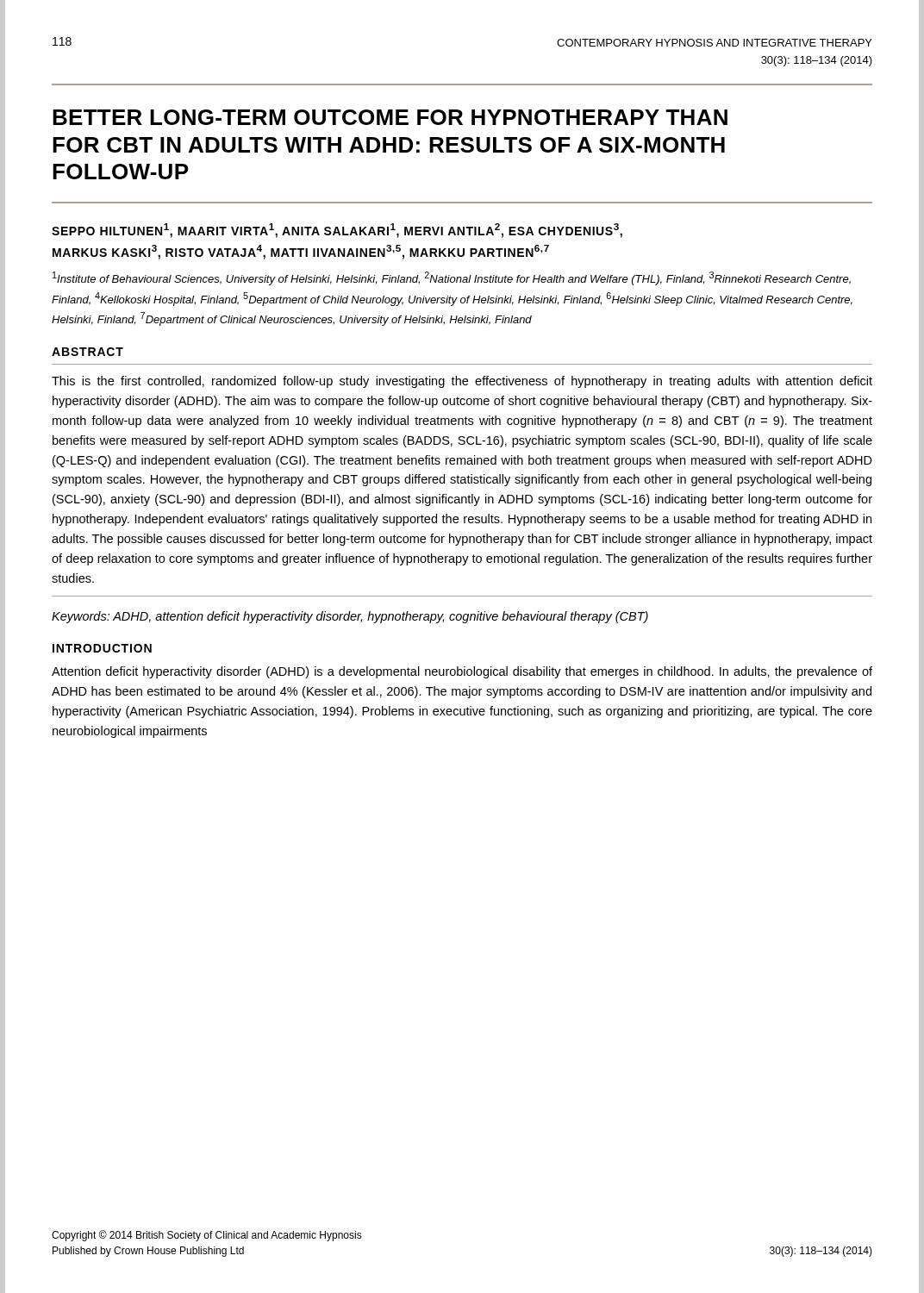
Task: Select the block starting "Keywords: ADHD, attention deficit hyperactivity"
Action: point(350,616)
